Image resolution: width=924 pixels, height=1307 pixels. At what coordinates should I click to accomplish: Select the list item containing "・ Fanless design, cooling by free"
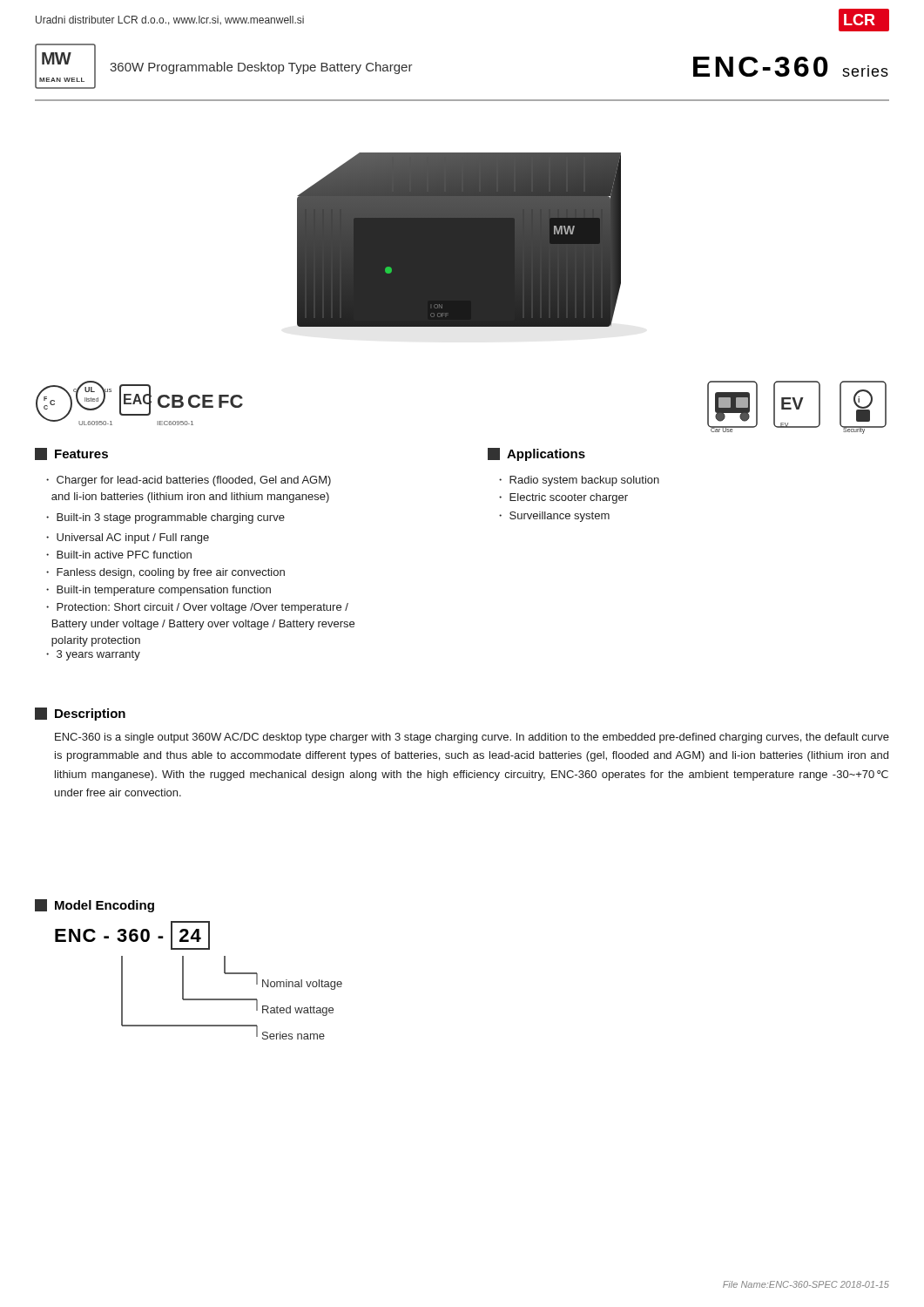[x=164, y=572]
